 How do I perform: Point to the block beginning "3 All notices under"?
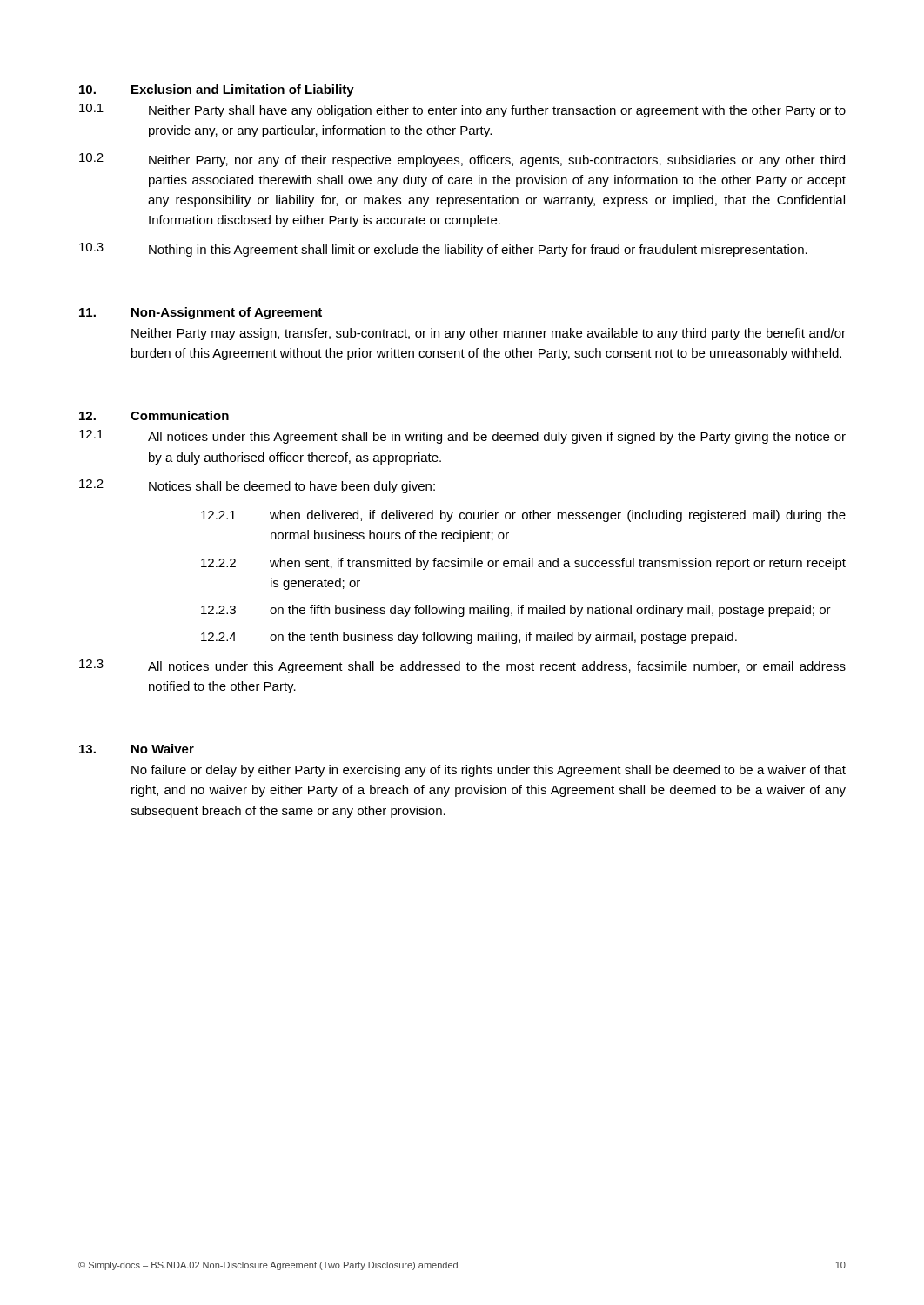(x=462, y=676)
